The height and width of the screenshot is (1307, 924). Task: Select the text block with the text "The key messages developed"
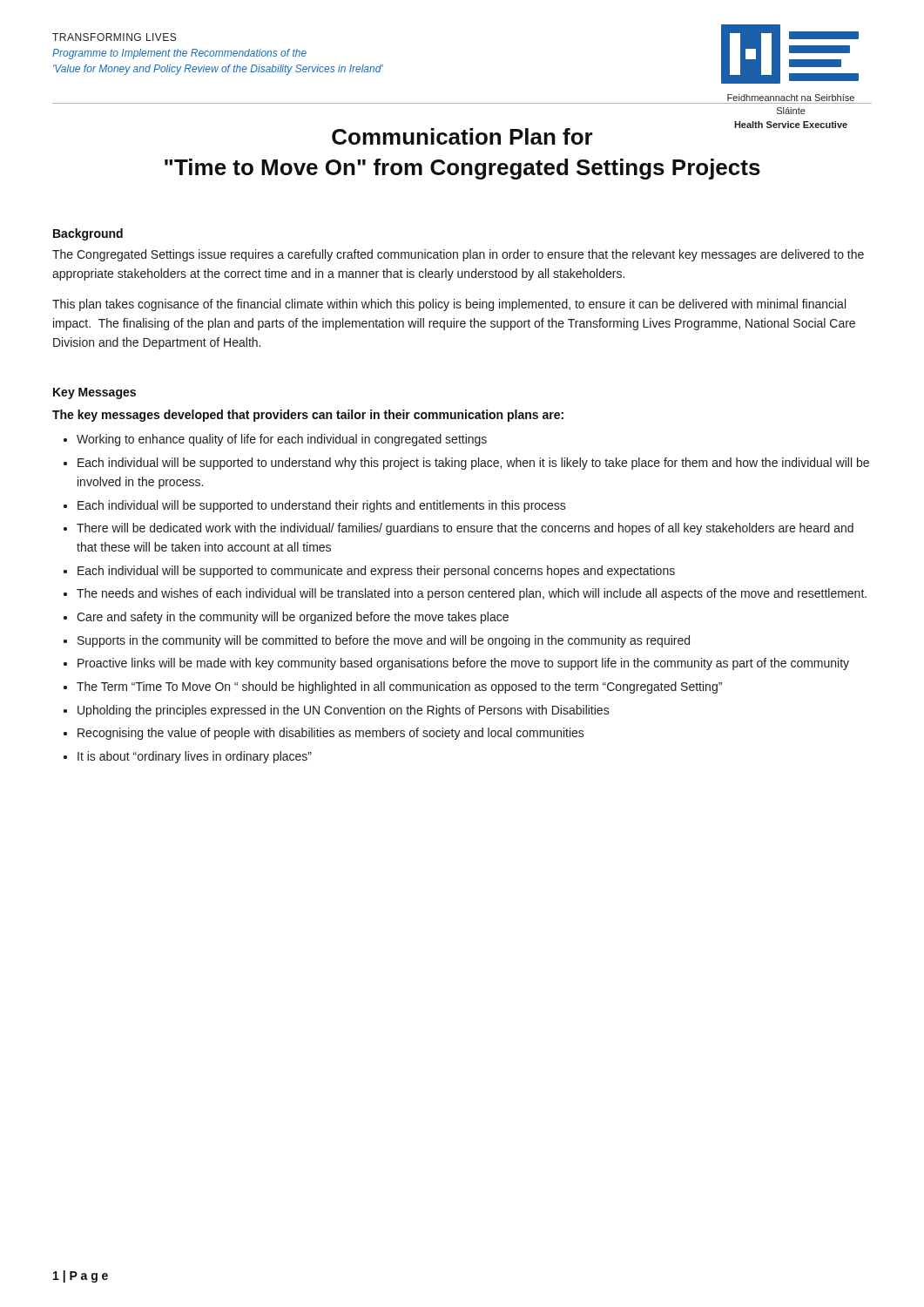coord(308,415)
